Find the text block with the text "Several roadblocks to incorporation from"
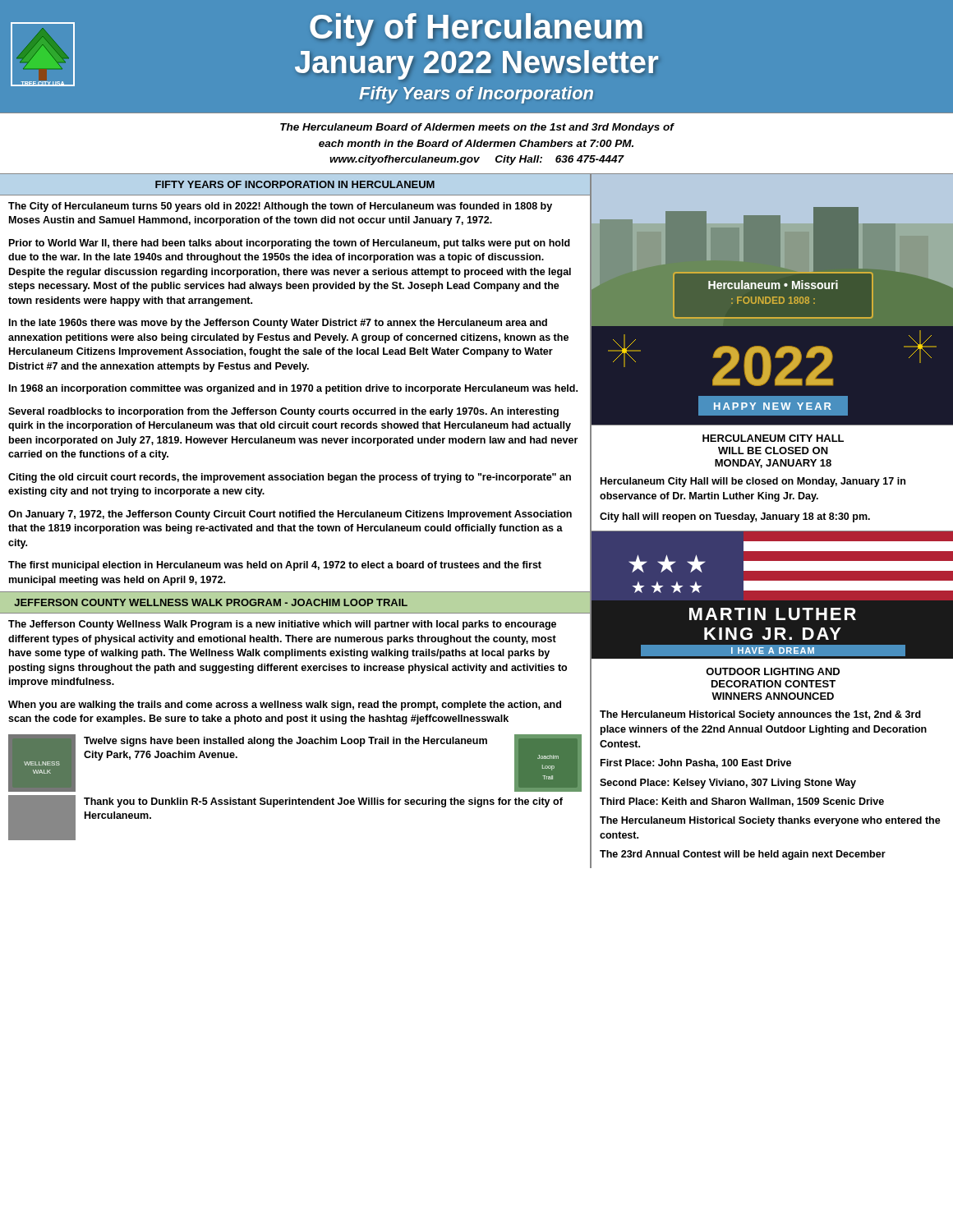 click(x=293, y=433)
